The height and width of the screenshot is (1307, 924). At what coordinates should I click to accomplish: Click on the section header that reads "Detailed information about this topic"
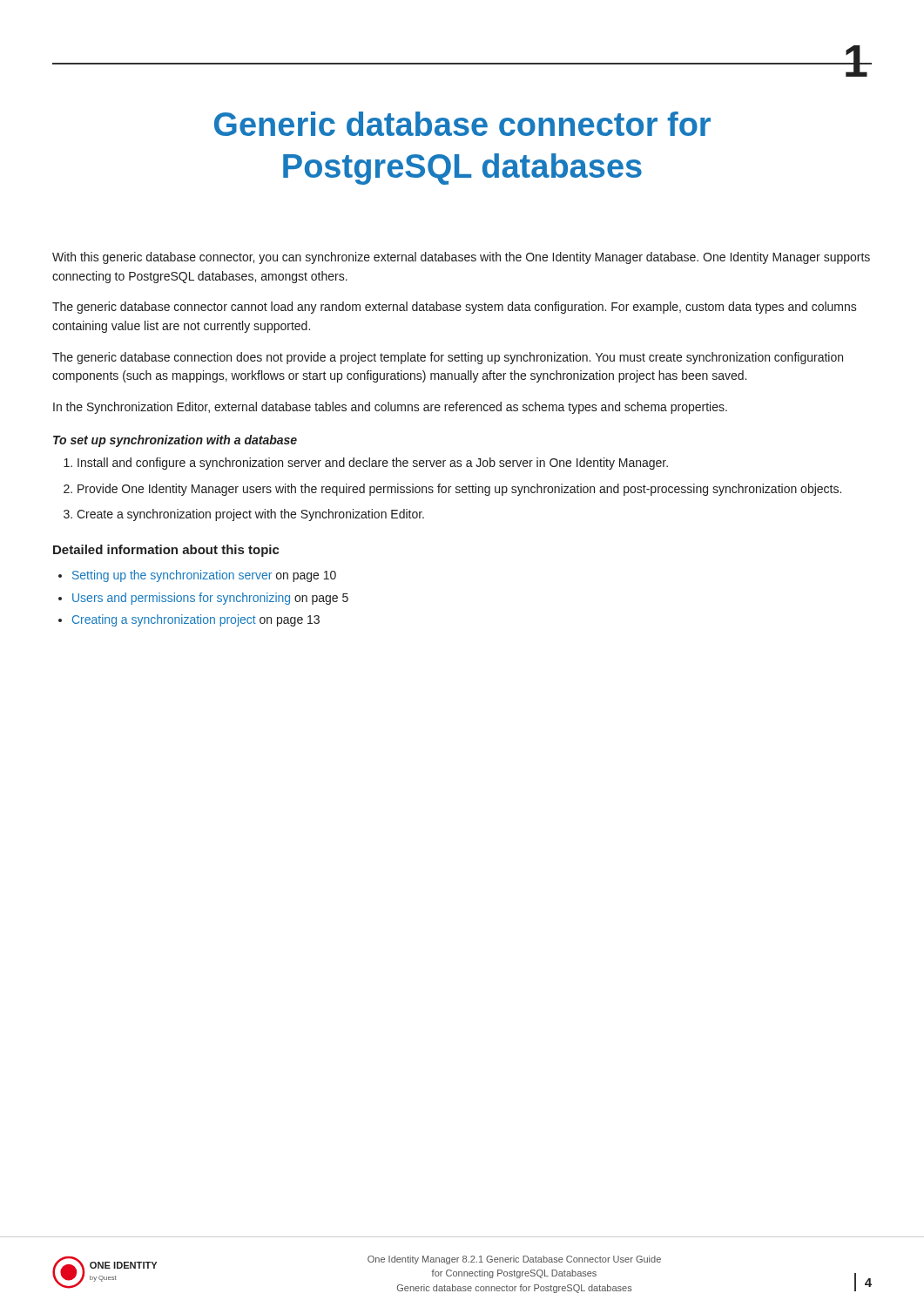pos(166,549)
